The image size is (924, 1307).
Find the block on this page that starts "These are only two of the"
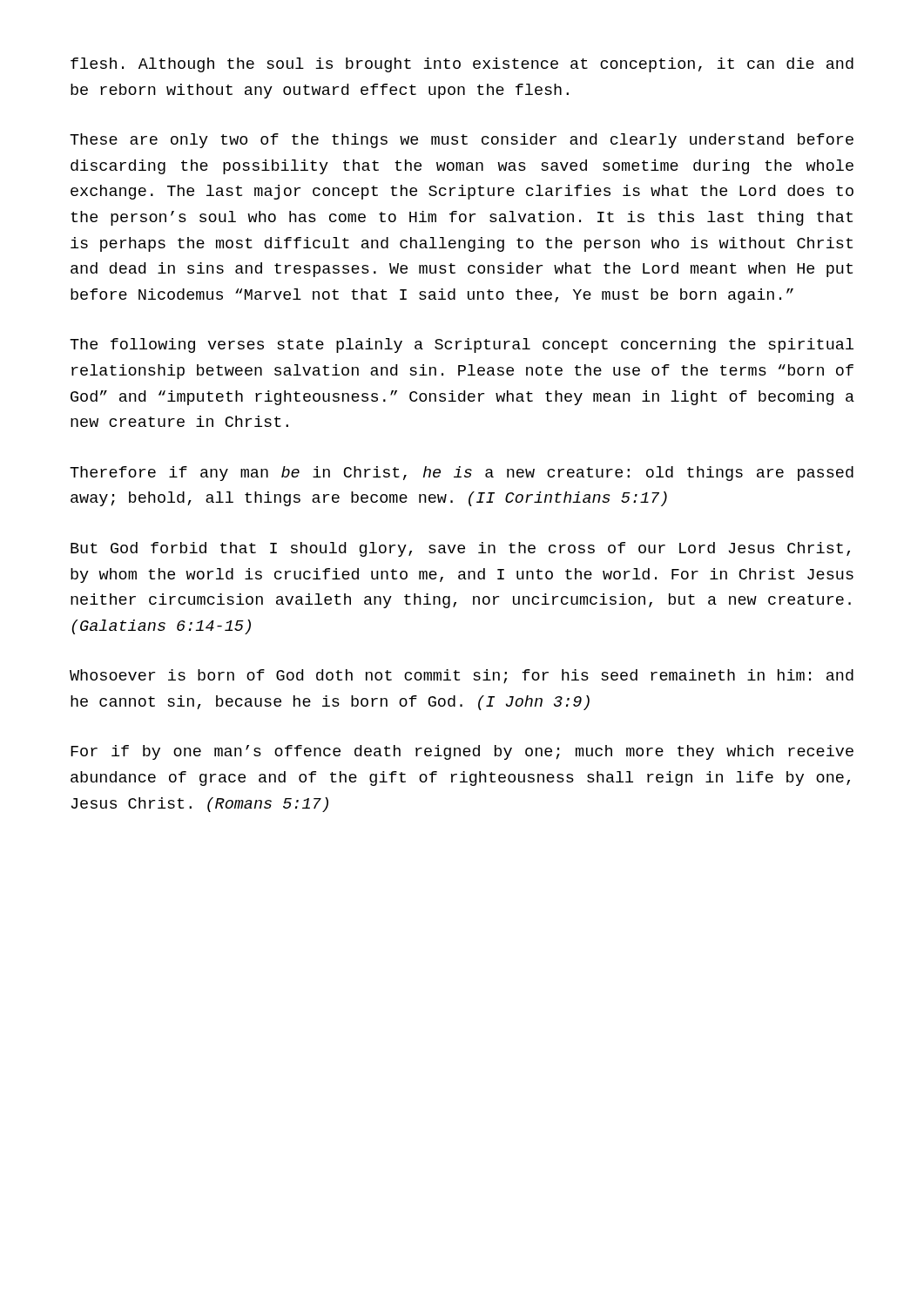(462, 218)
